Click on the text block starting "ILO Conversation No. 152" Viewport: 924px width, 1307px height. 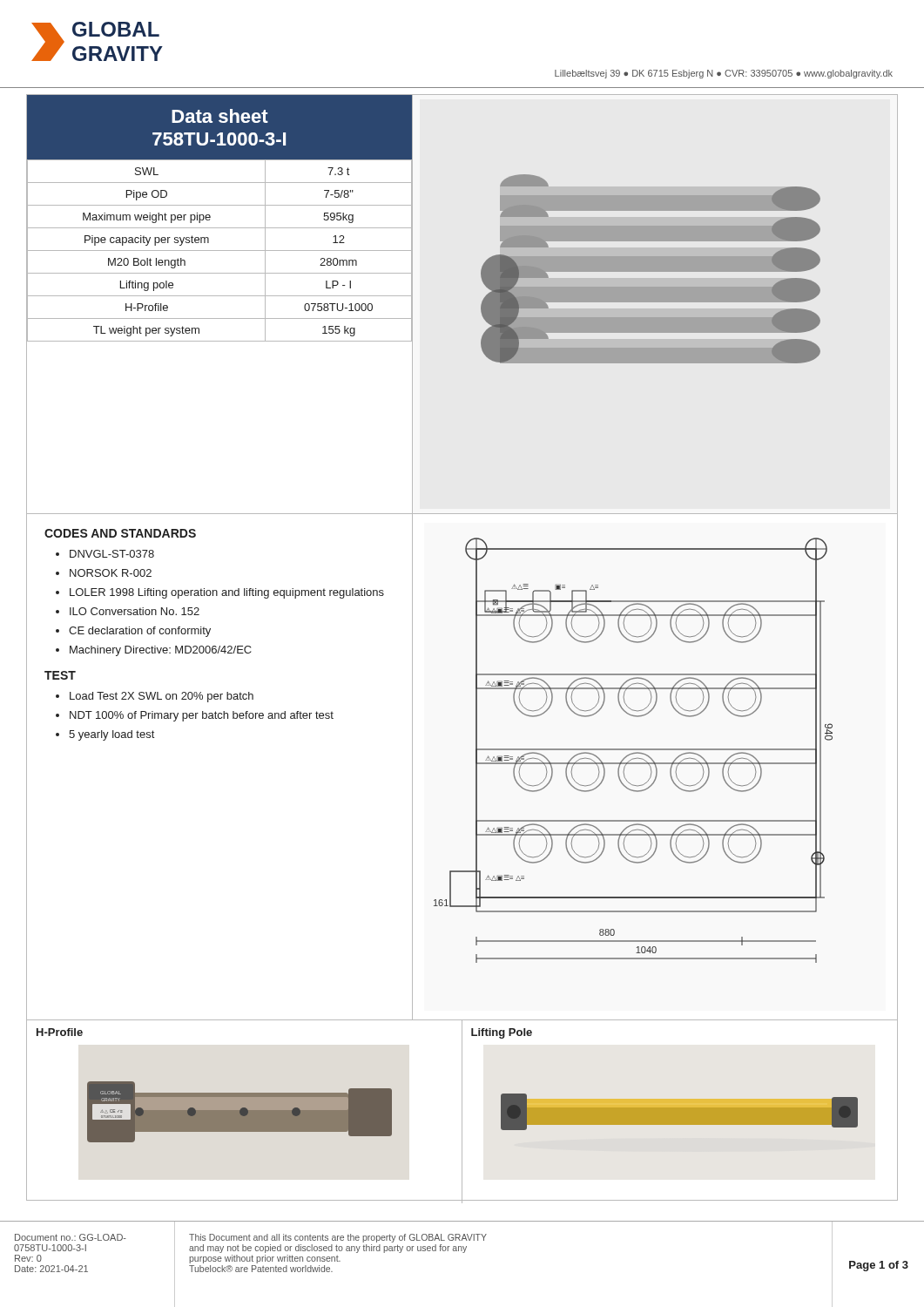click(134, 611)
